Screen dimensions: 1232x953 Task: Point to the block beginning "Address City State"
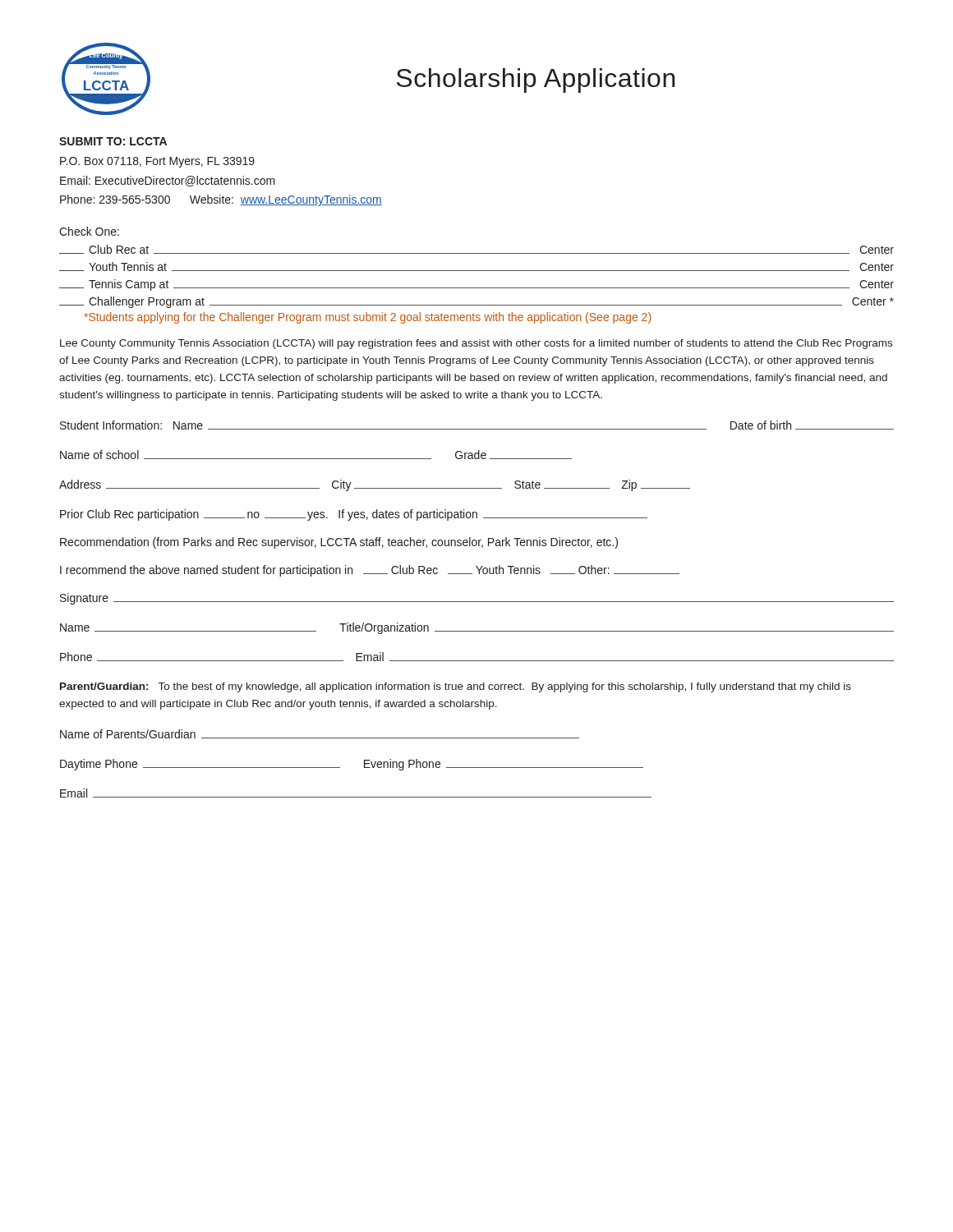374,484
